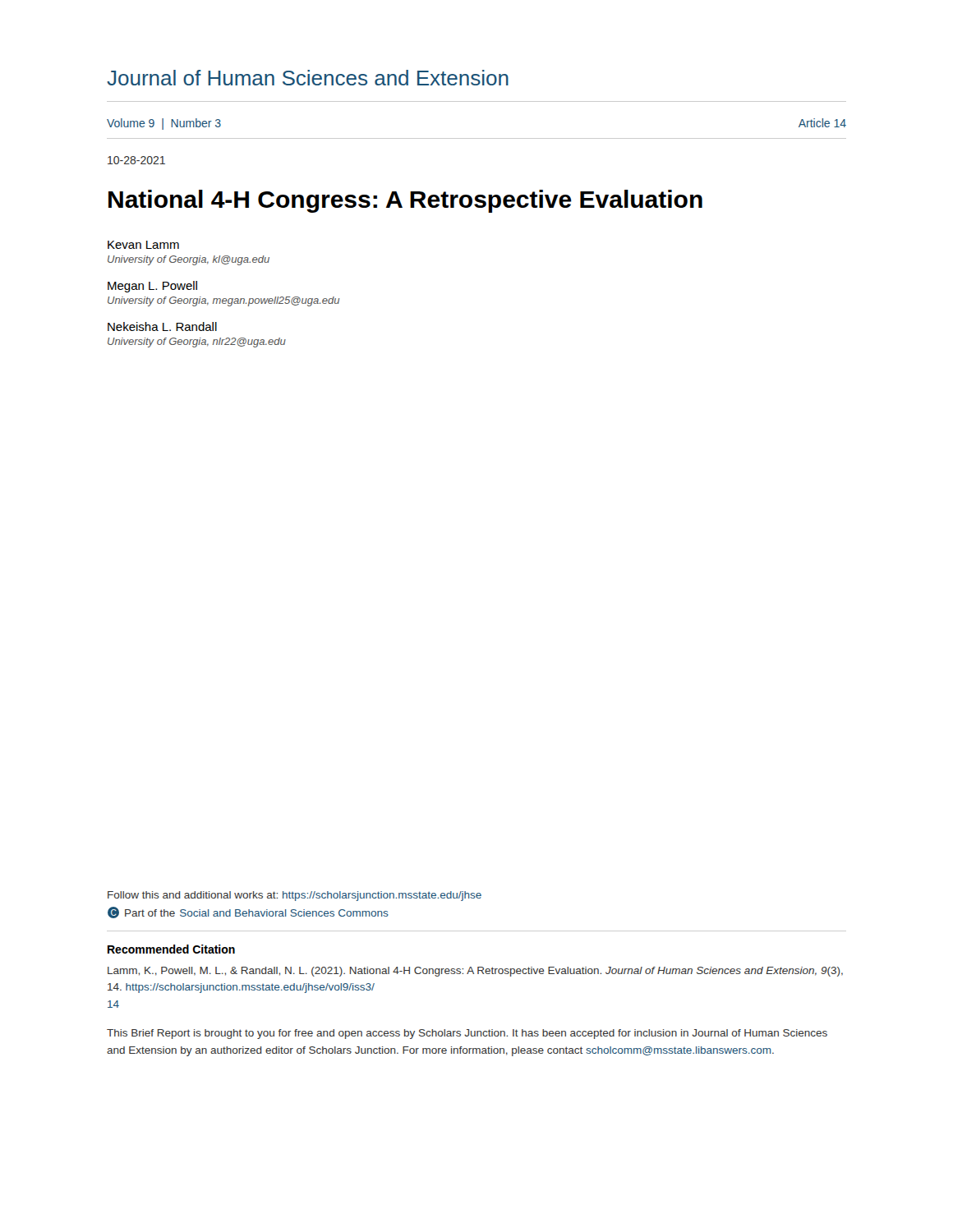This screenshot has height=1232, width=953.
Task: Navigate to the region starting "Volume 9 | Number 3"
Action: pyautogui.click(x=162, y=124)
